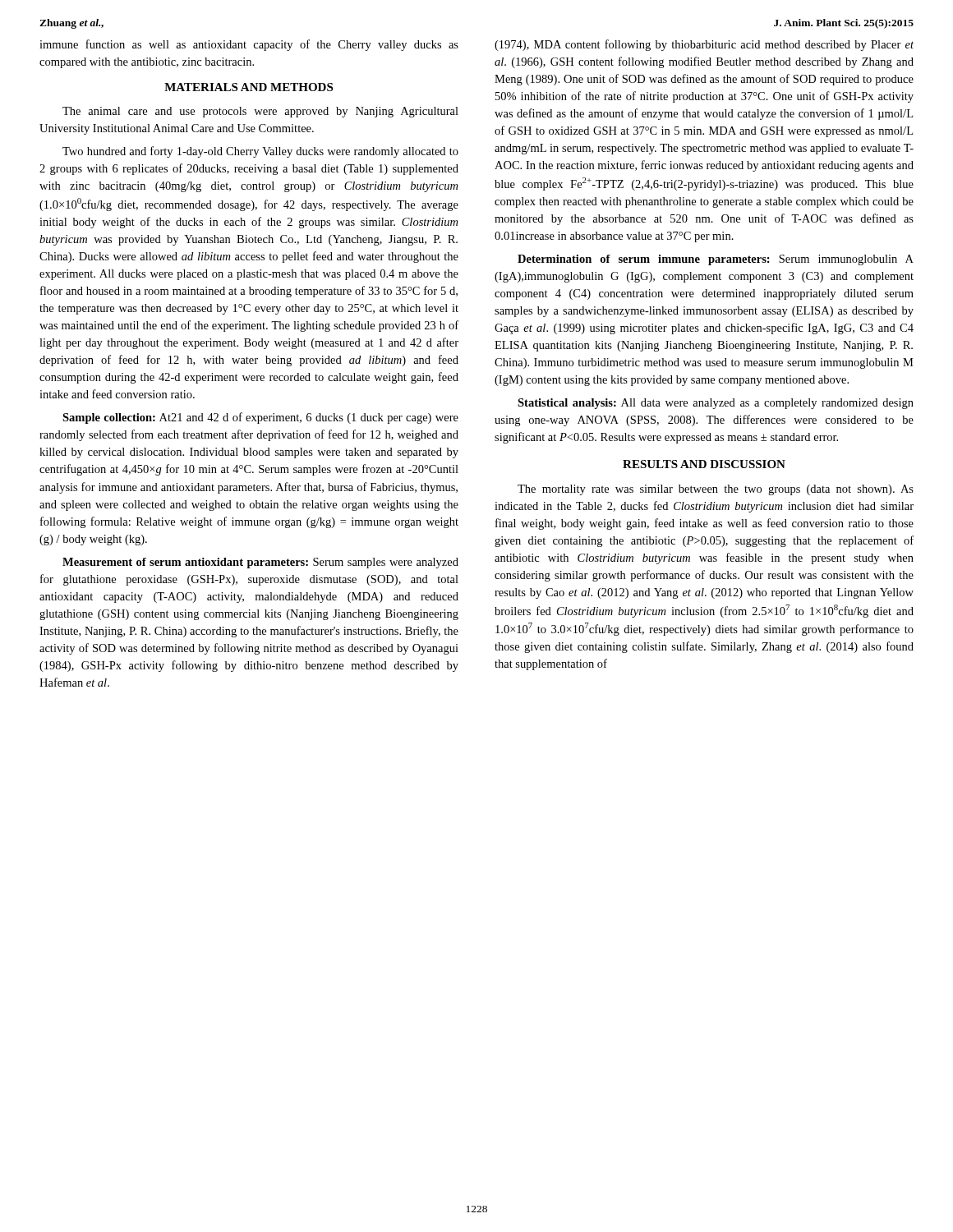Click on the text block that says "The mortality rate was"
This screenshot has width=953, height=1232.
[x=704, y=577]
